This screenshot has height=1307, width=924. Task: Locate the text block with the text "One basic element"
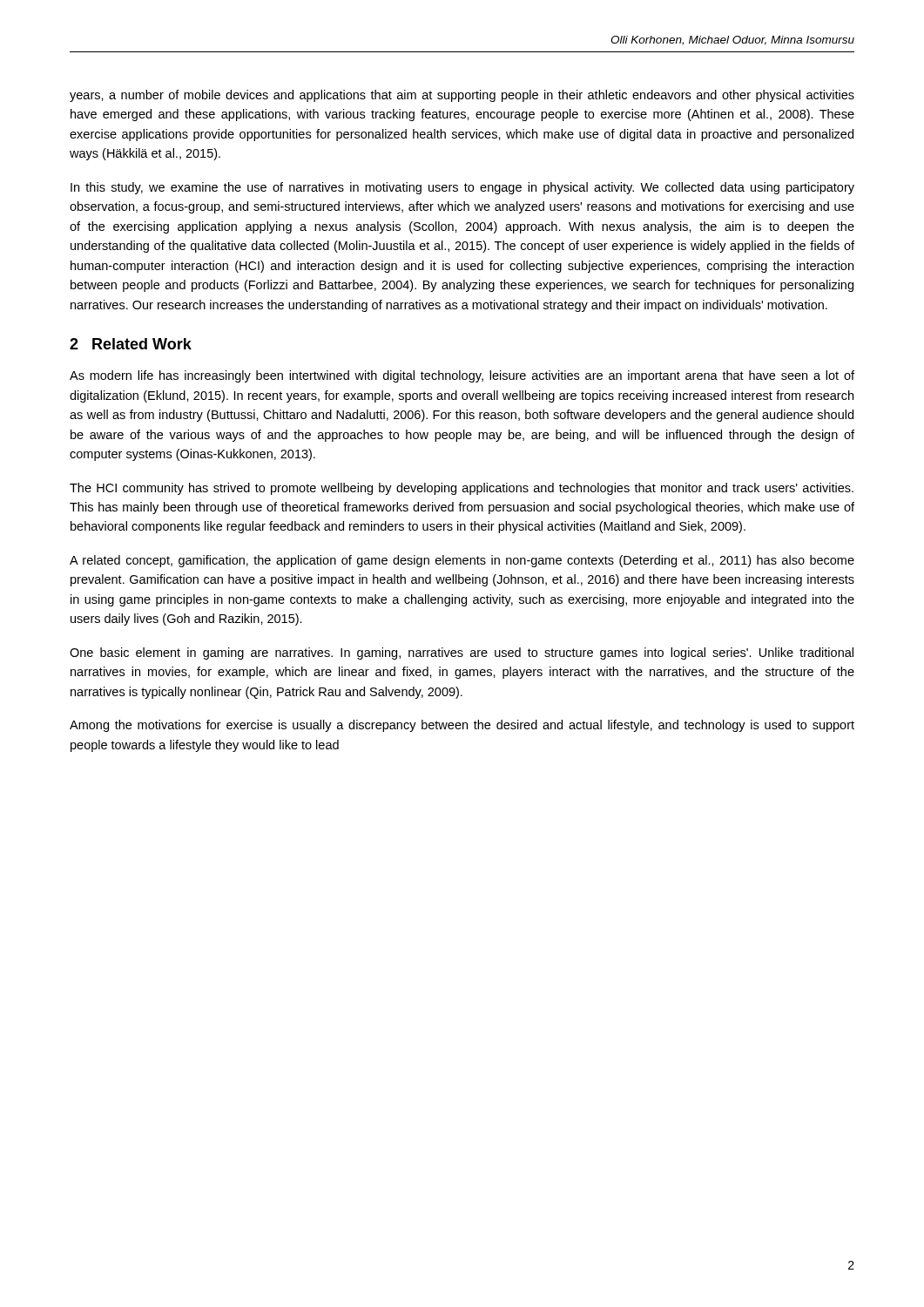point(462,672)
